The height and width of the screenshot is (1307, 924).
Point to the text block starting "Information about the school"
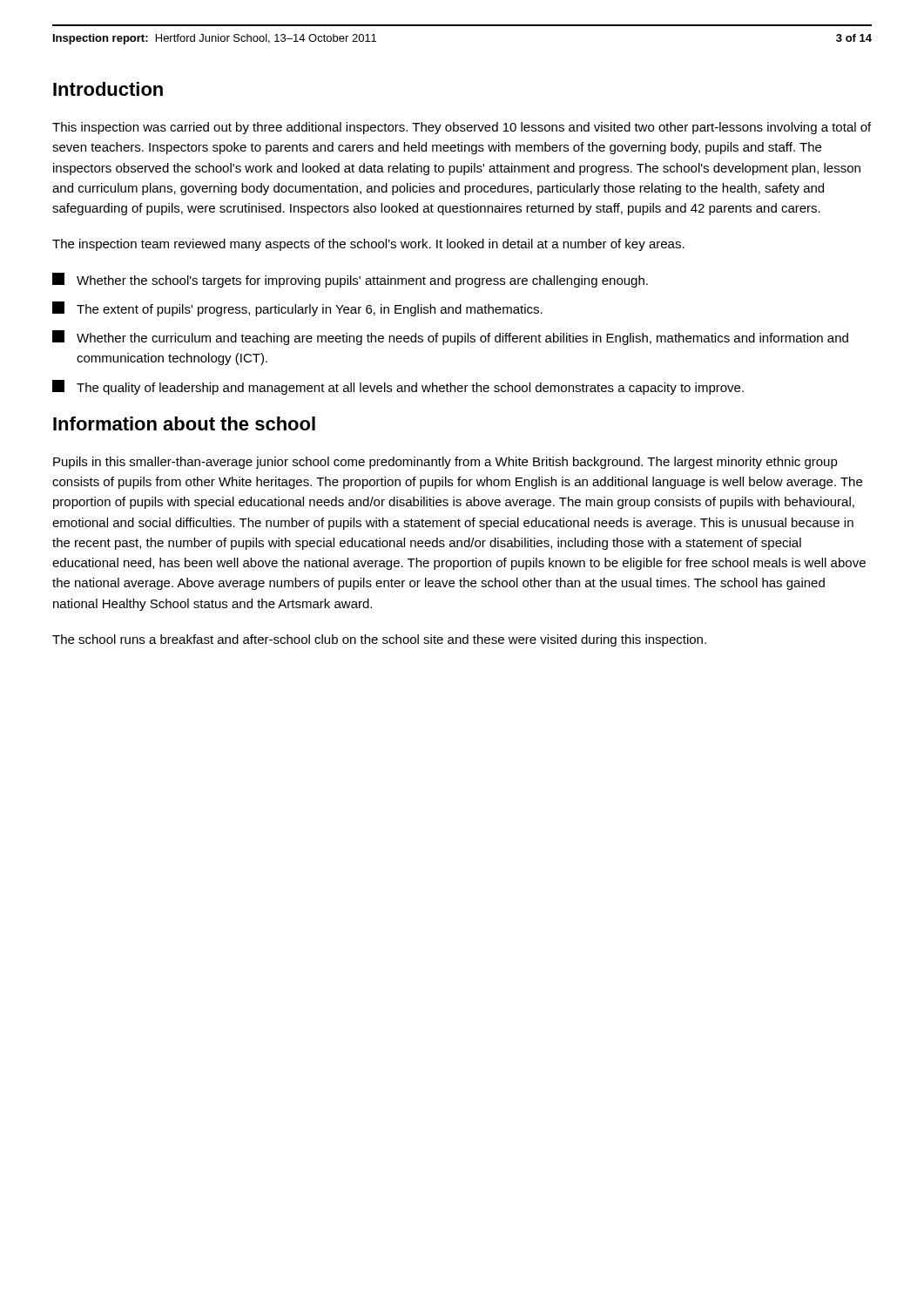[184, 424]
